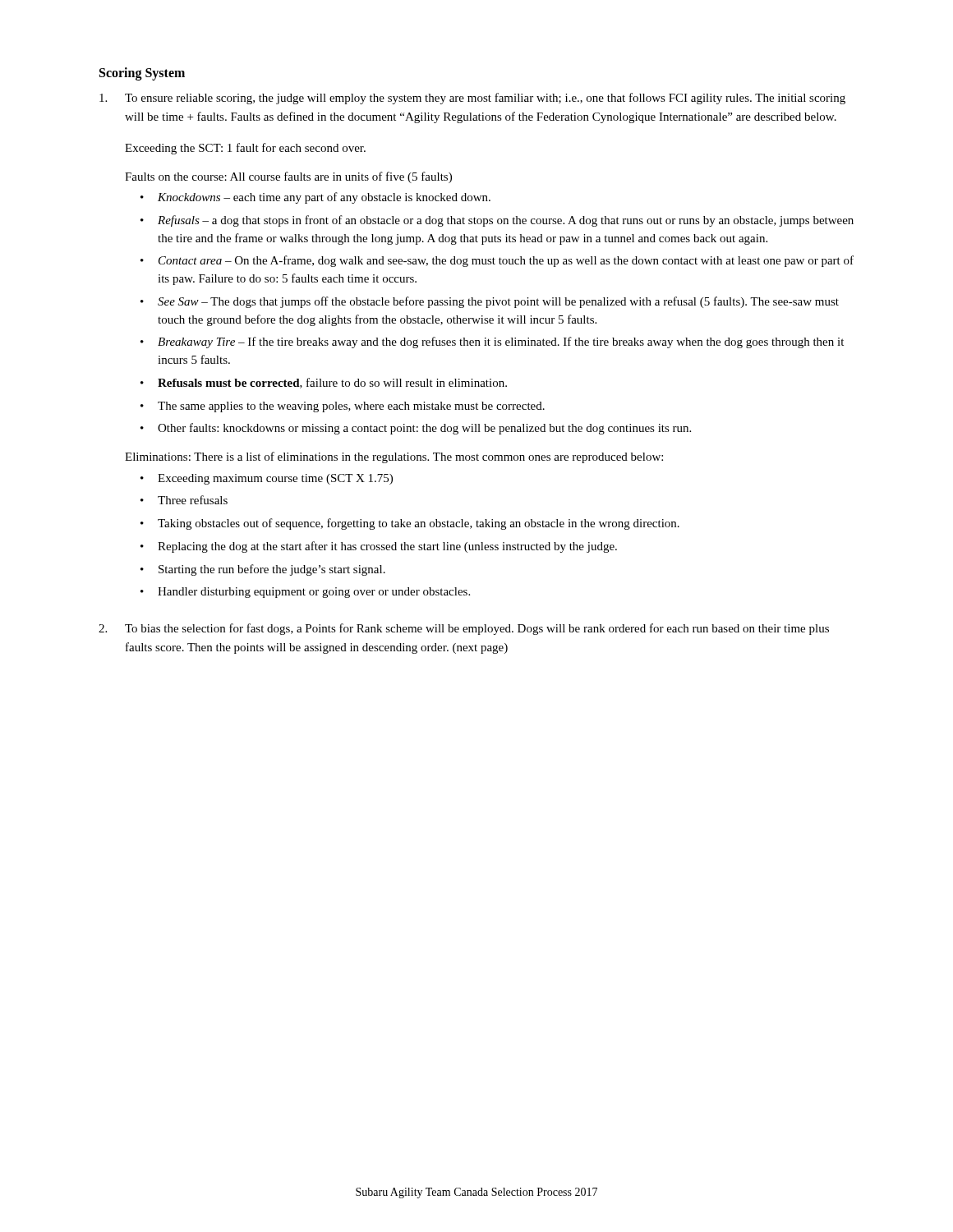The height and width of the screenshot is (1232, 953).
Task: Point to the region starting "• Exceeding maximum"
Action: (267, 479)
